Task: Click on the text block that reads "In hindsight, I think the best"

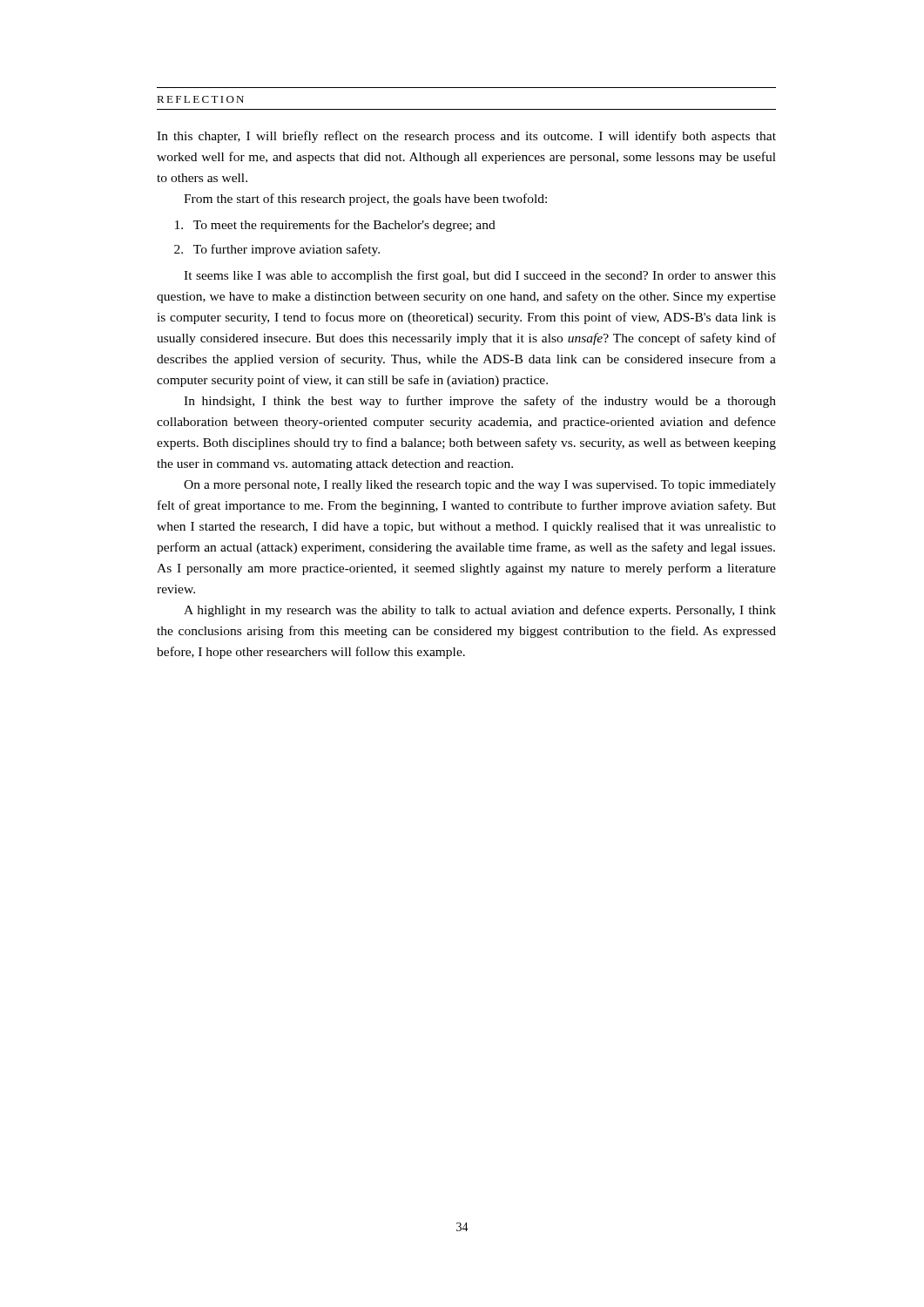Action: click(466, 432)
